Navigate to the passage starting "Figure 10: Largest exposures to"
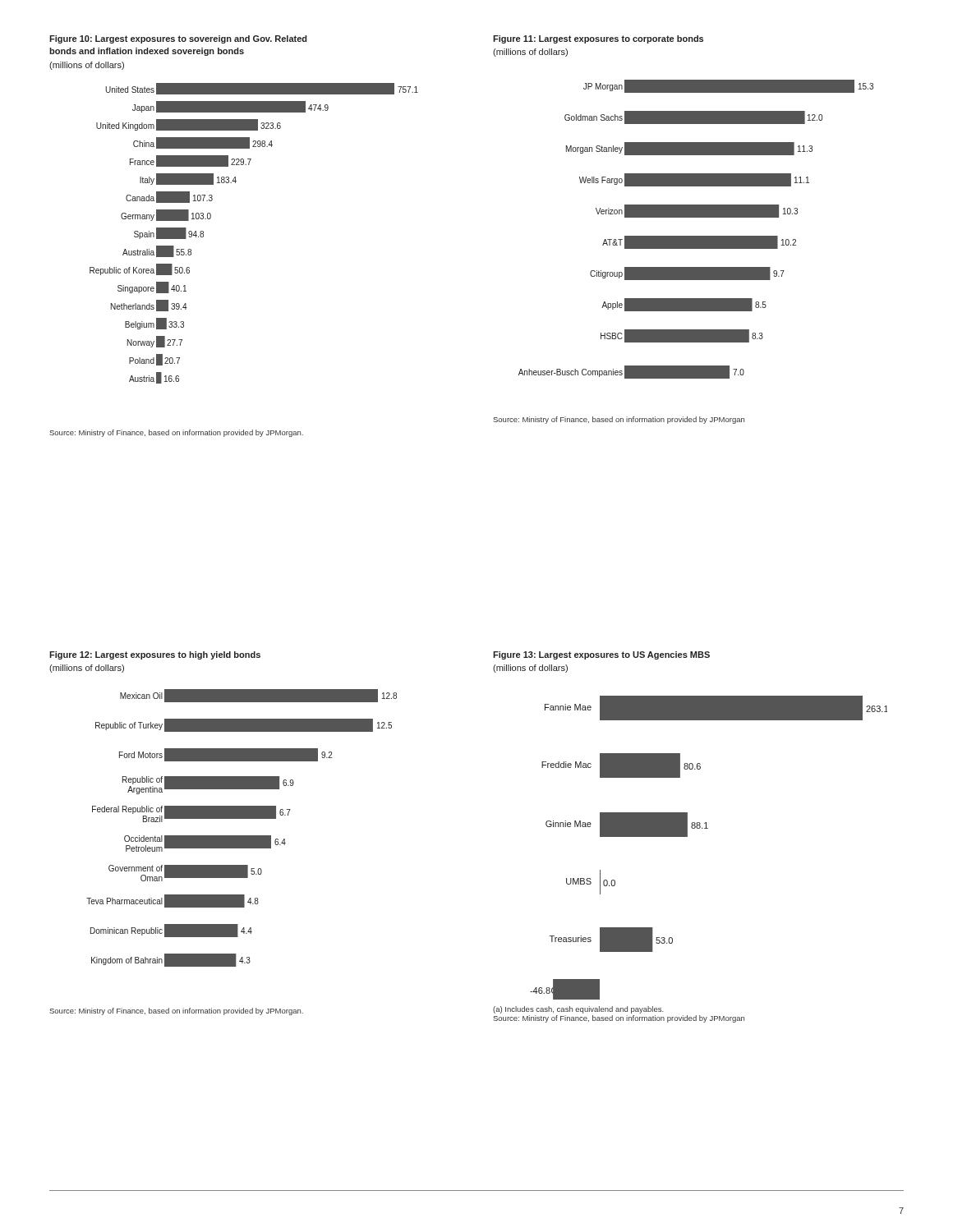Image resolution: width=953 pixels, height=1232 pixels. pos(251,51)
